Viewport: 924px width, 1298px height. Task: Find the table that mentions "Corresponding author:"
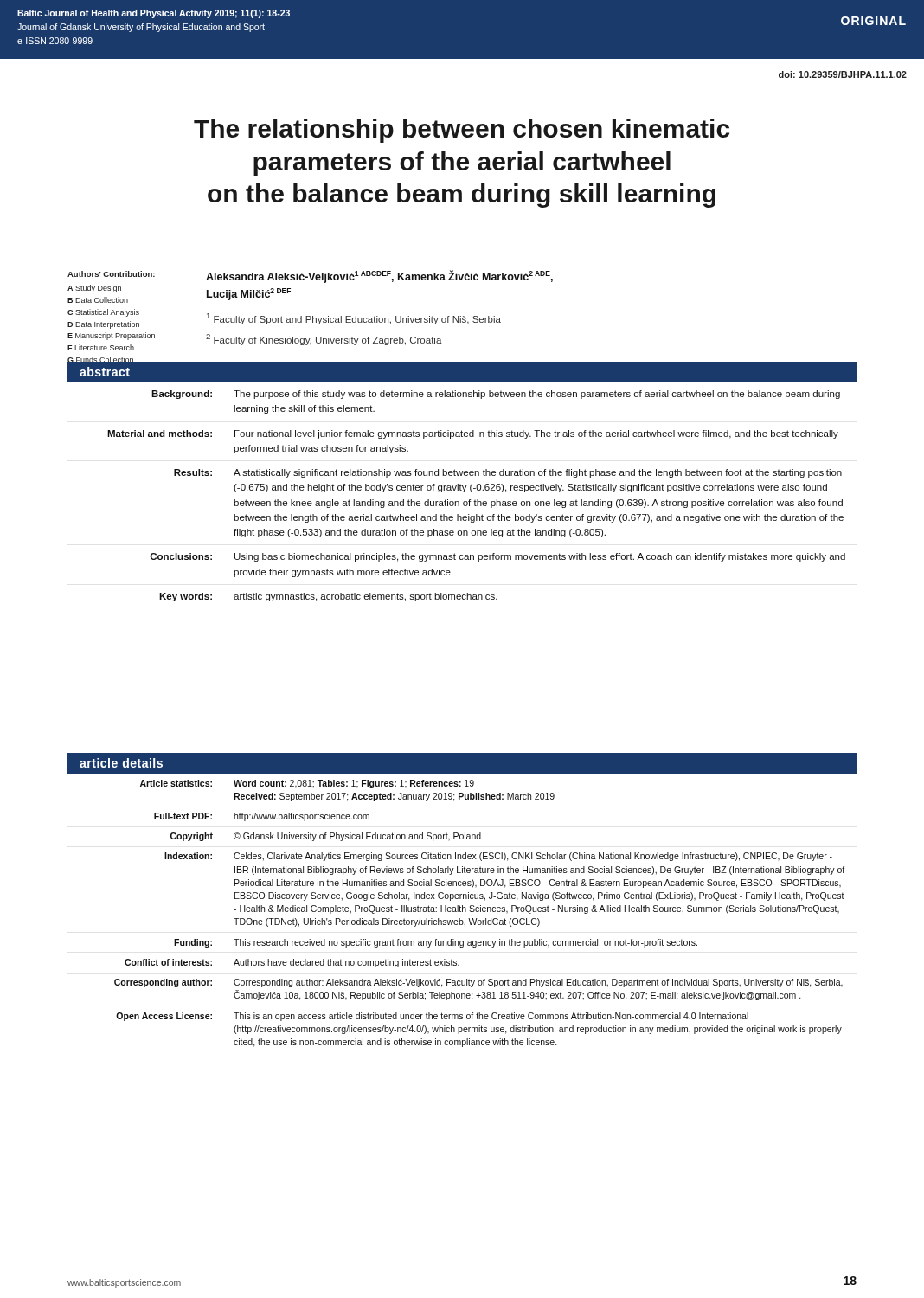462,913
